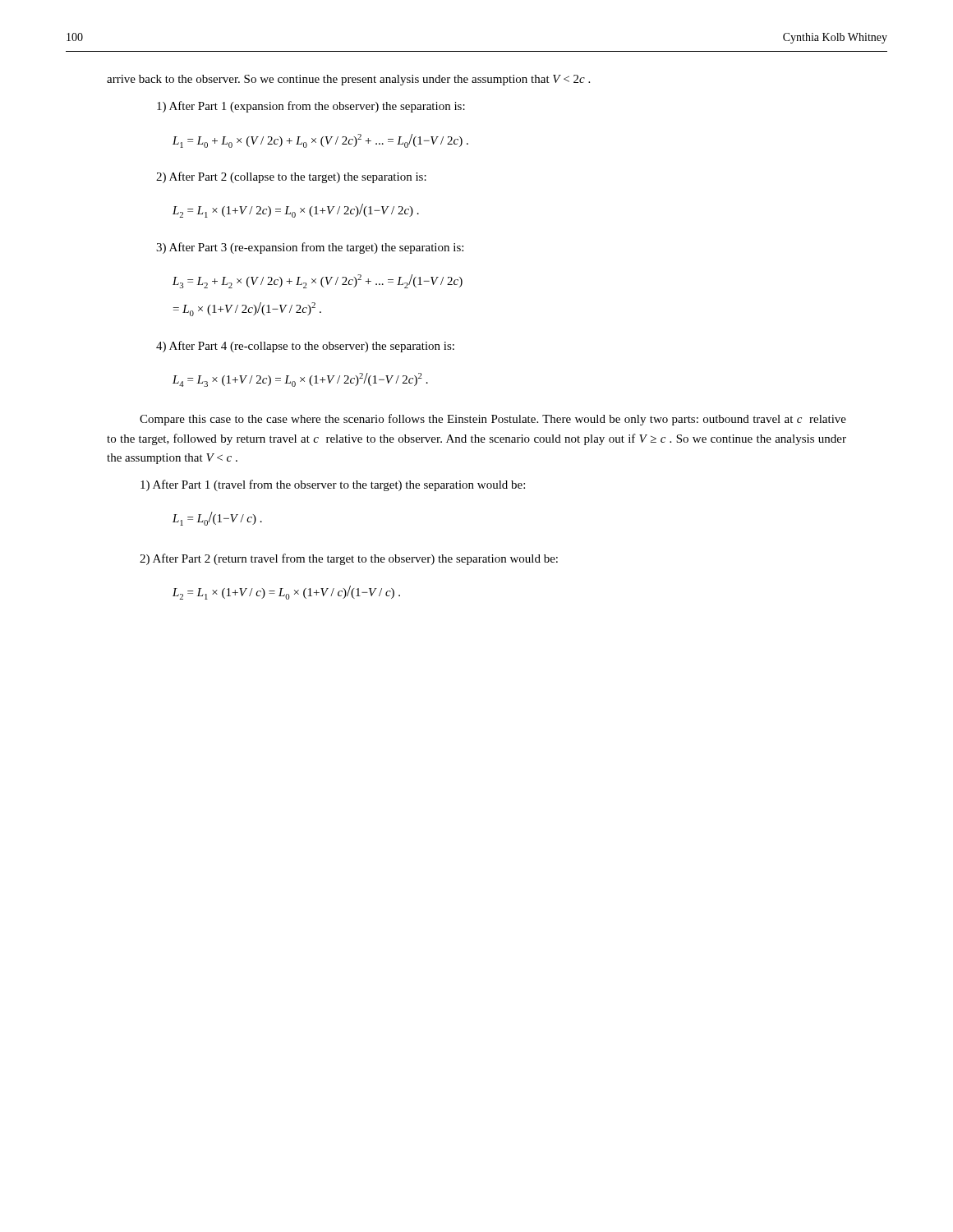Click on the block starting "L3 = L2 + L2 × (V /"
This screenshot has height=1232, width=953.
pyautogui.click(x=318, y=281)
